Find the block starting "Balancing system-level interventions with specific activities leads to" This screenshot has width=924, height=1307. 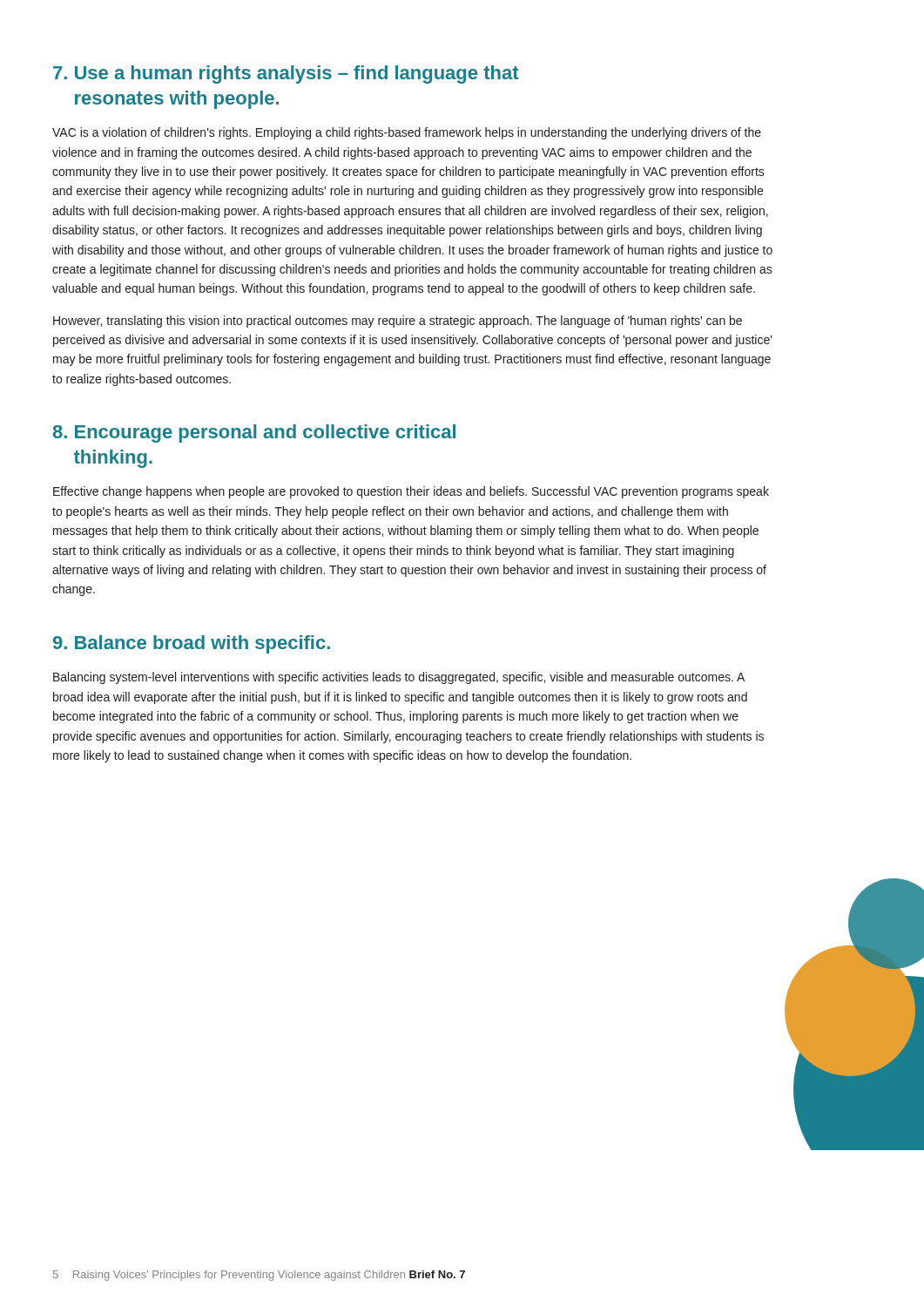click(408, 716)
